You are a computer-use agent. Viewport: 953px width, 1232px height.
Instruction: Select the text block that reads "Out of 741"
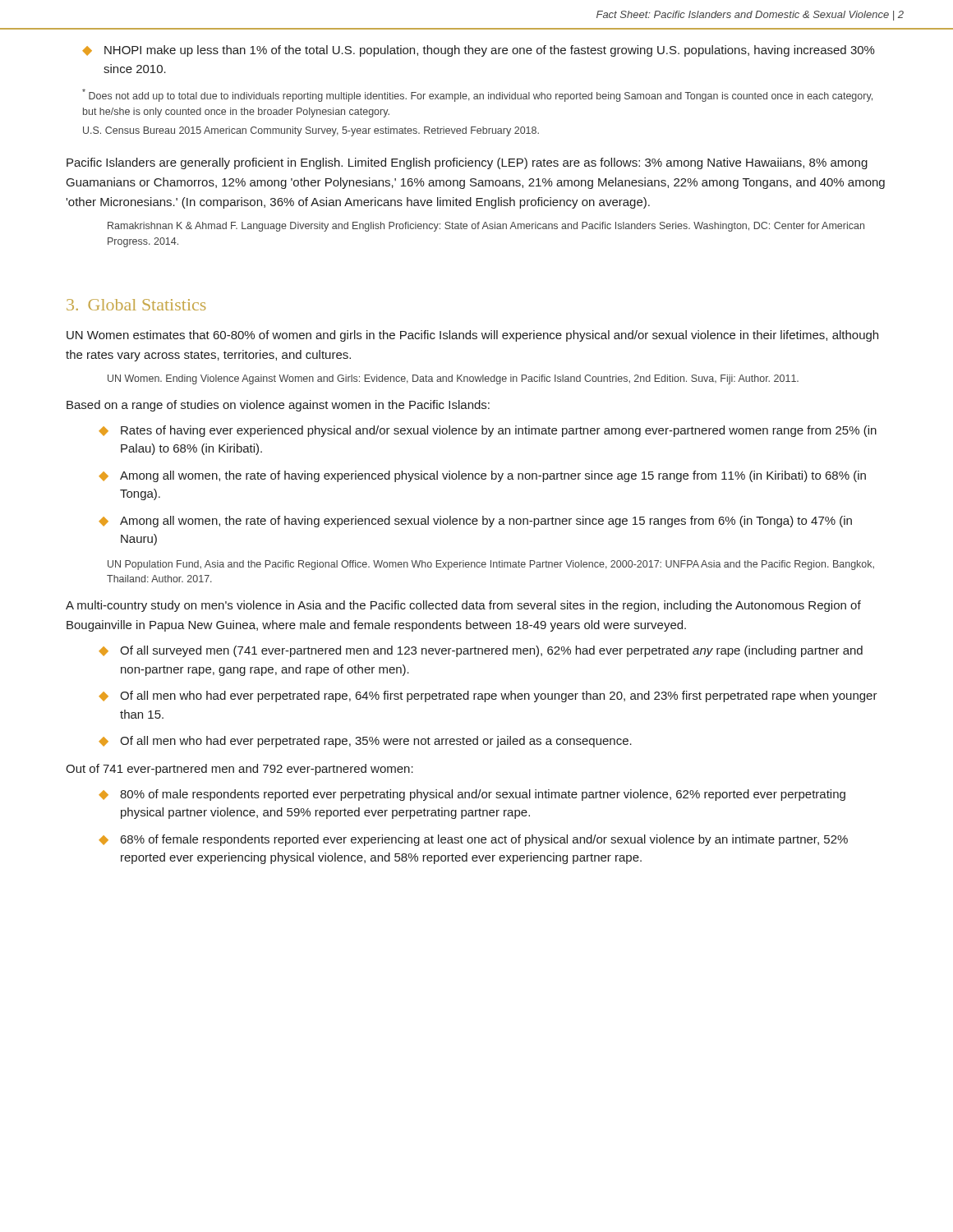click(240, 768)
